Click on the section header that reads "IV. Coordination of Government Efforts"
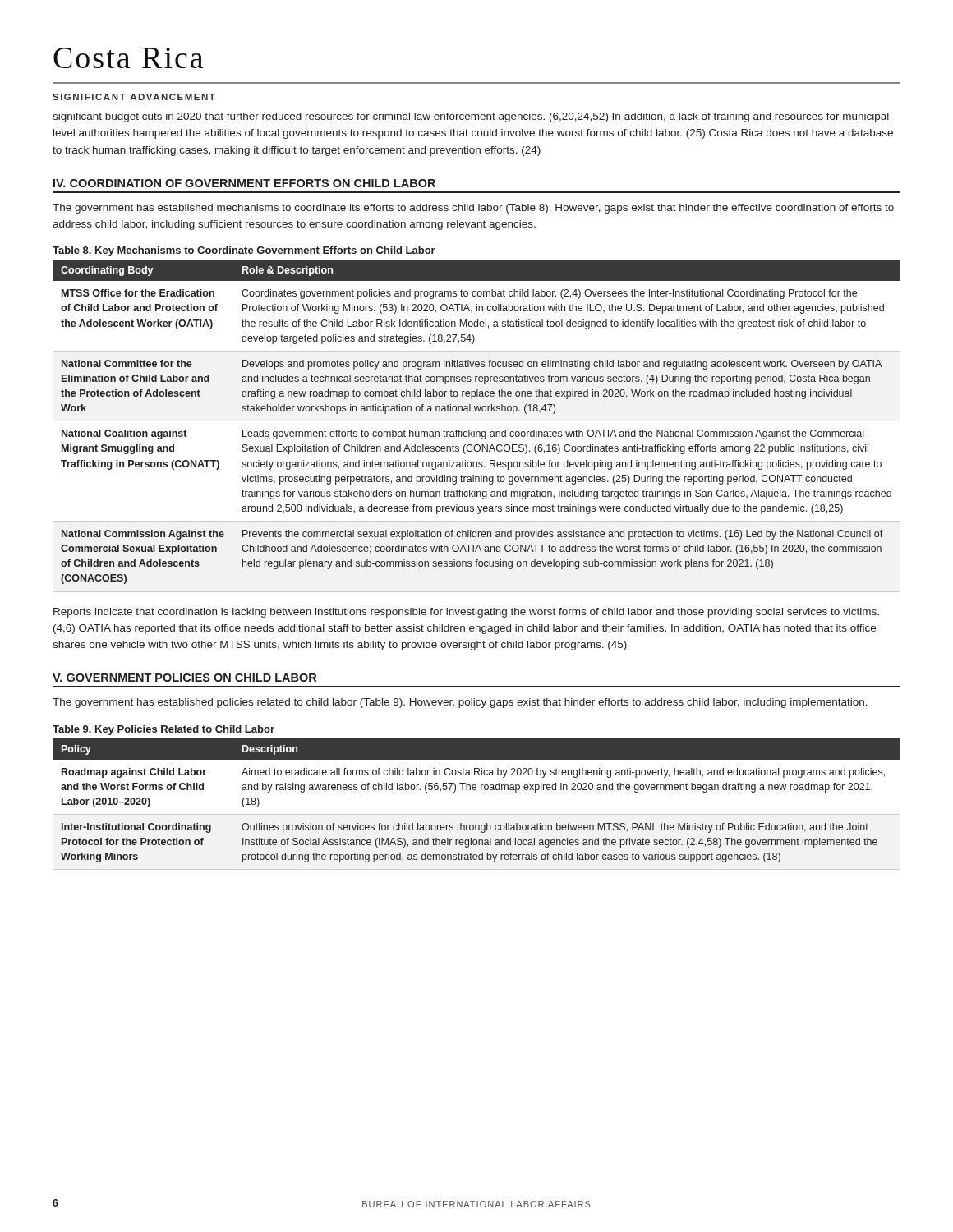953x1232 pixels. point(476,185)
